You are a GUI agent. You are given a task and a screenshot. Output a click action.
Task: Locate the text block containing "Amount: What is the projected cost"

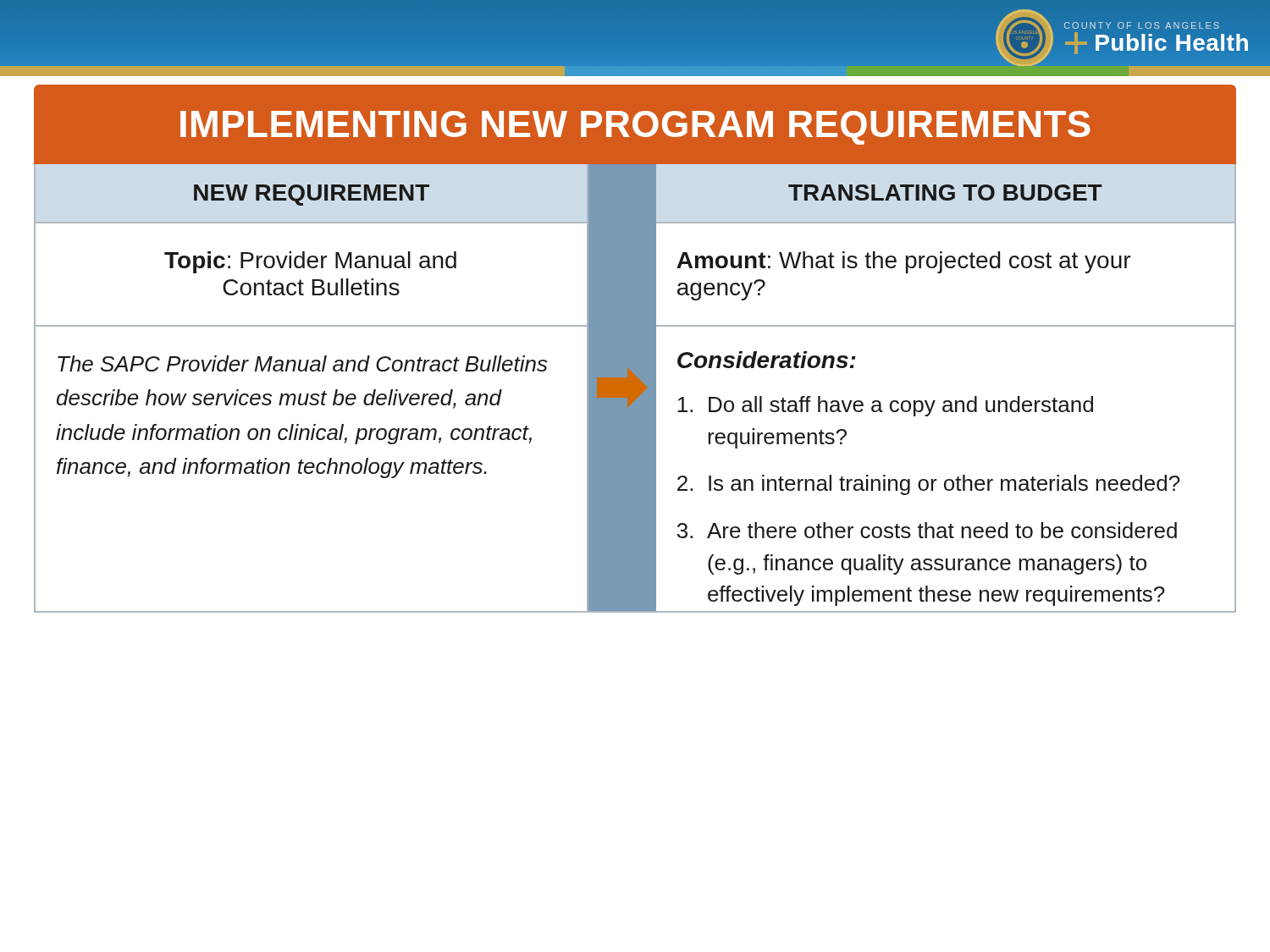click(x=904, y=274)
